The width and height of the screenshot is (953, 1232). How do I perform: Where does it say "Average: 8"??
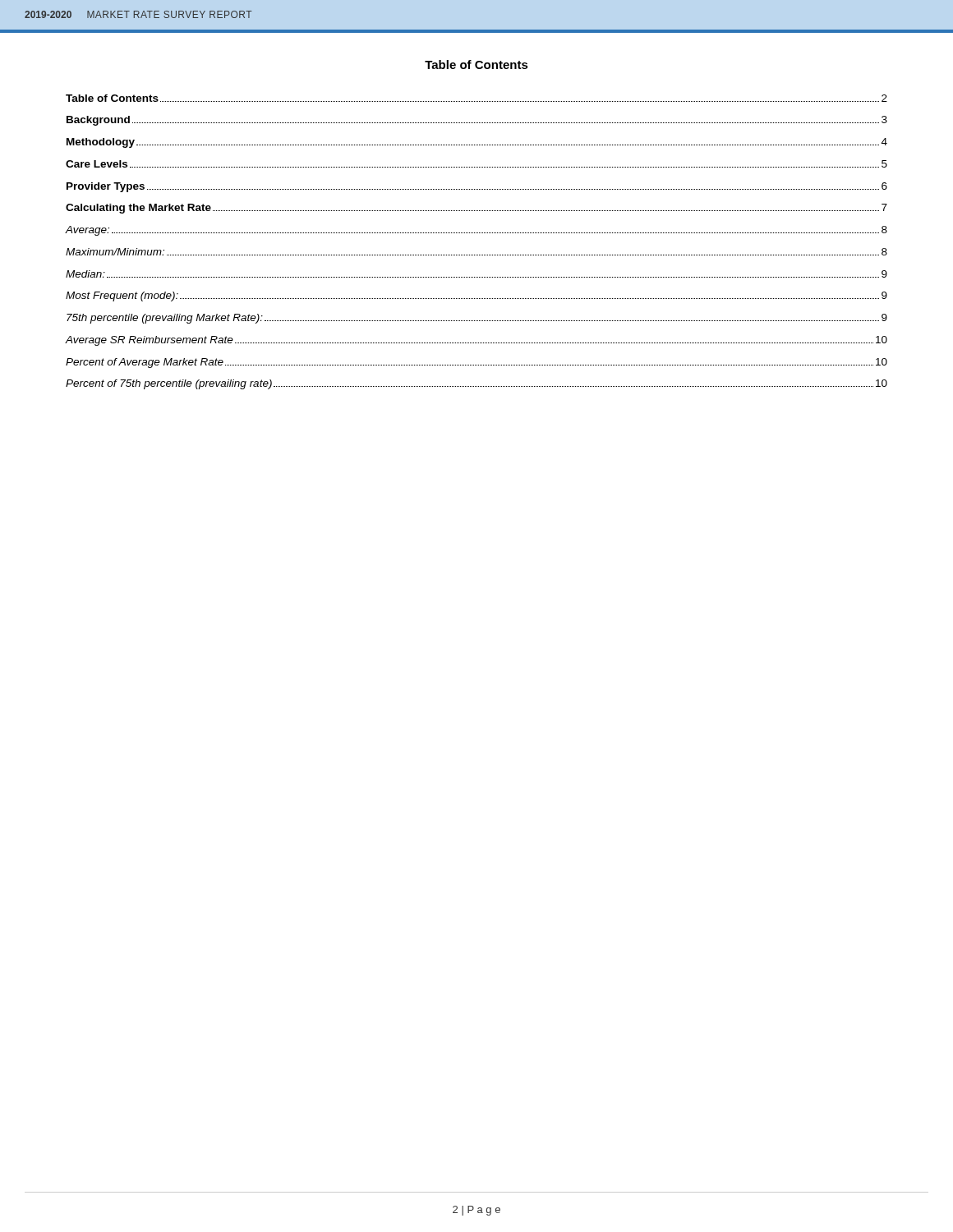click(x=476, y=230)
